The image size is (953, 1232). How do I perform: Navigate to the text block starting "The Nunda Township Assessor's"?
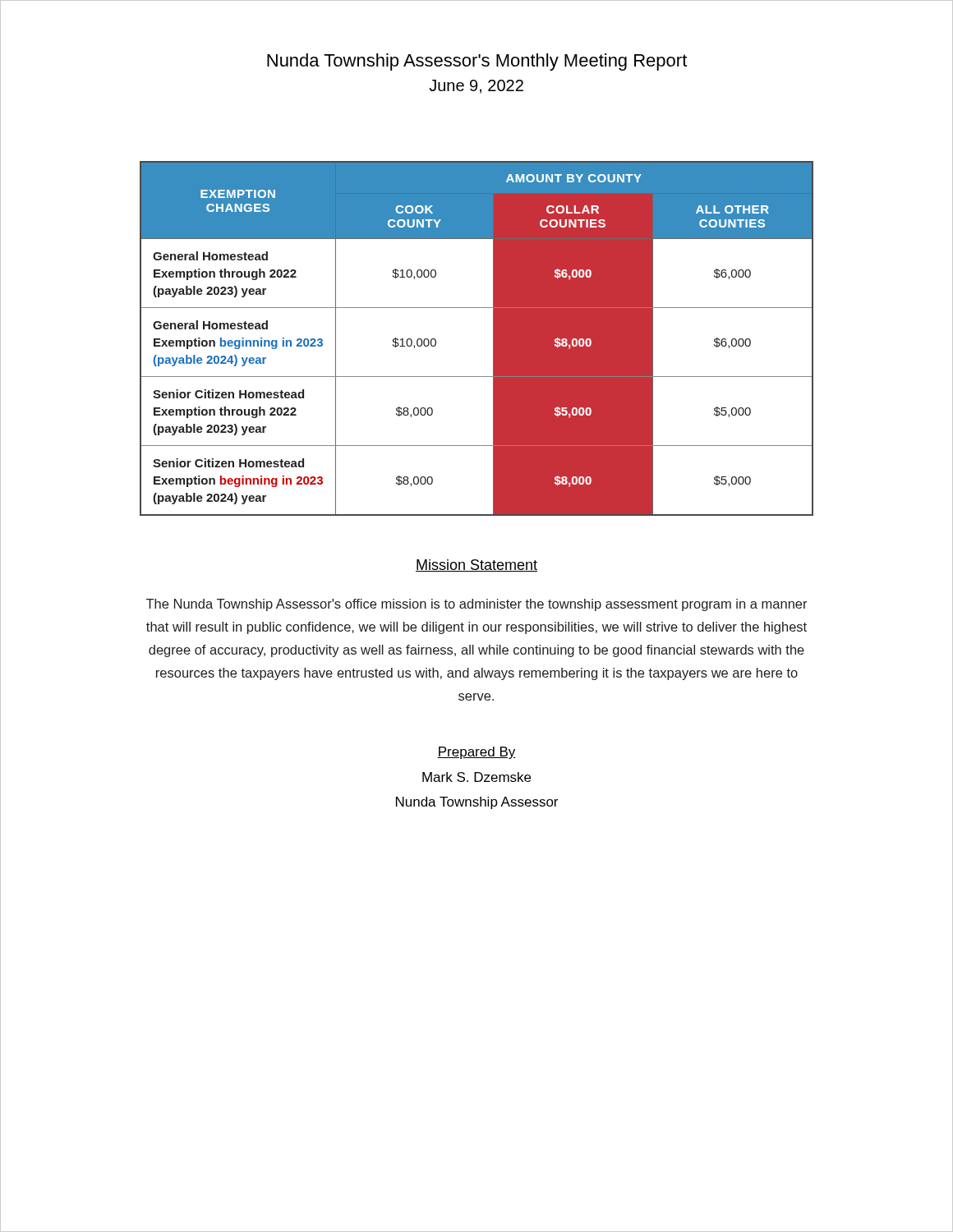coord(476,650)
